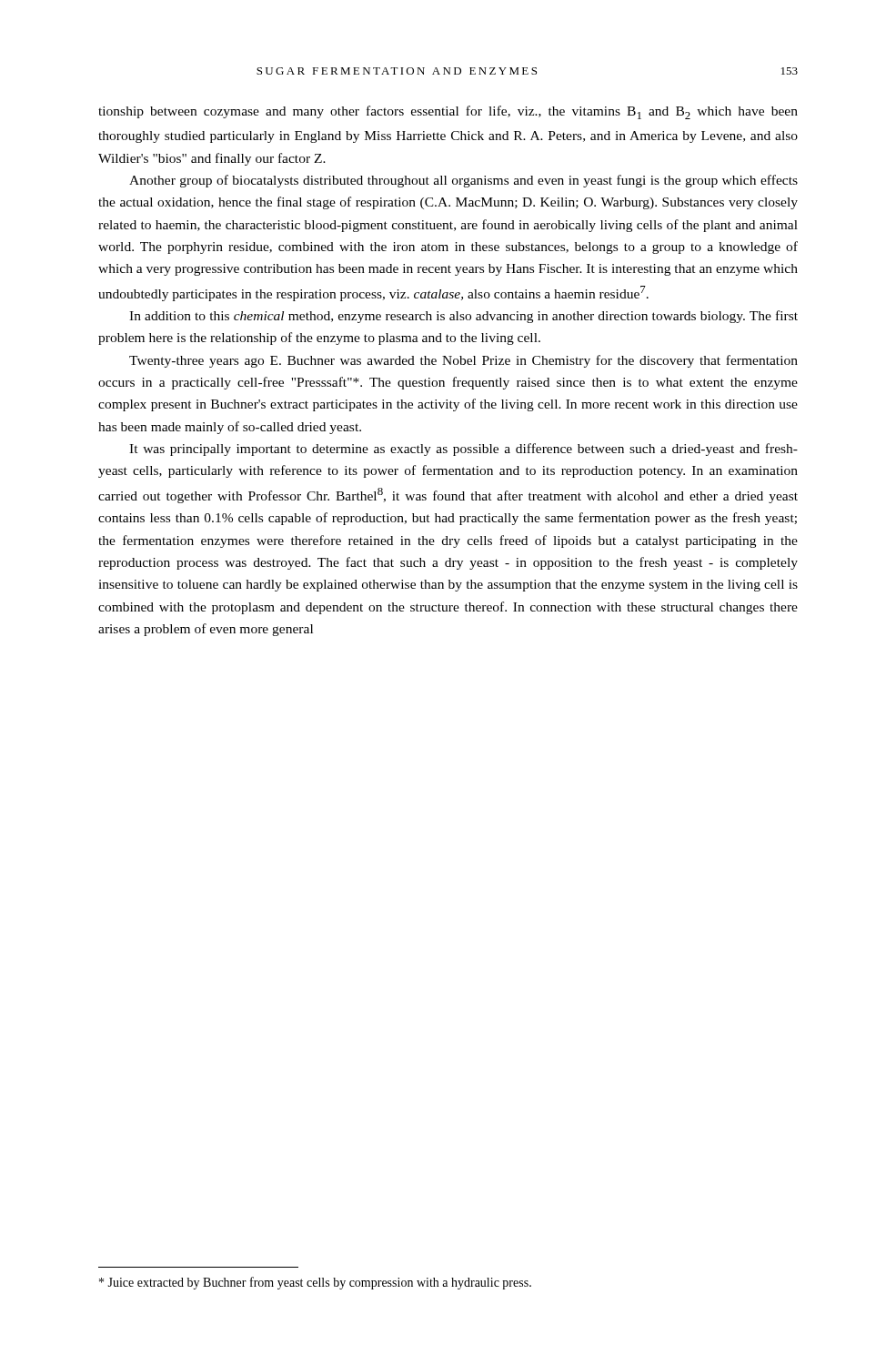Select the passage starting "tionship between cozymase and many other"
Screen dimensions: 1365x896
pyautogui.click(x=448, y=370)
